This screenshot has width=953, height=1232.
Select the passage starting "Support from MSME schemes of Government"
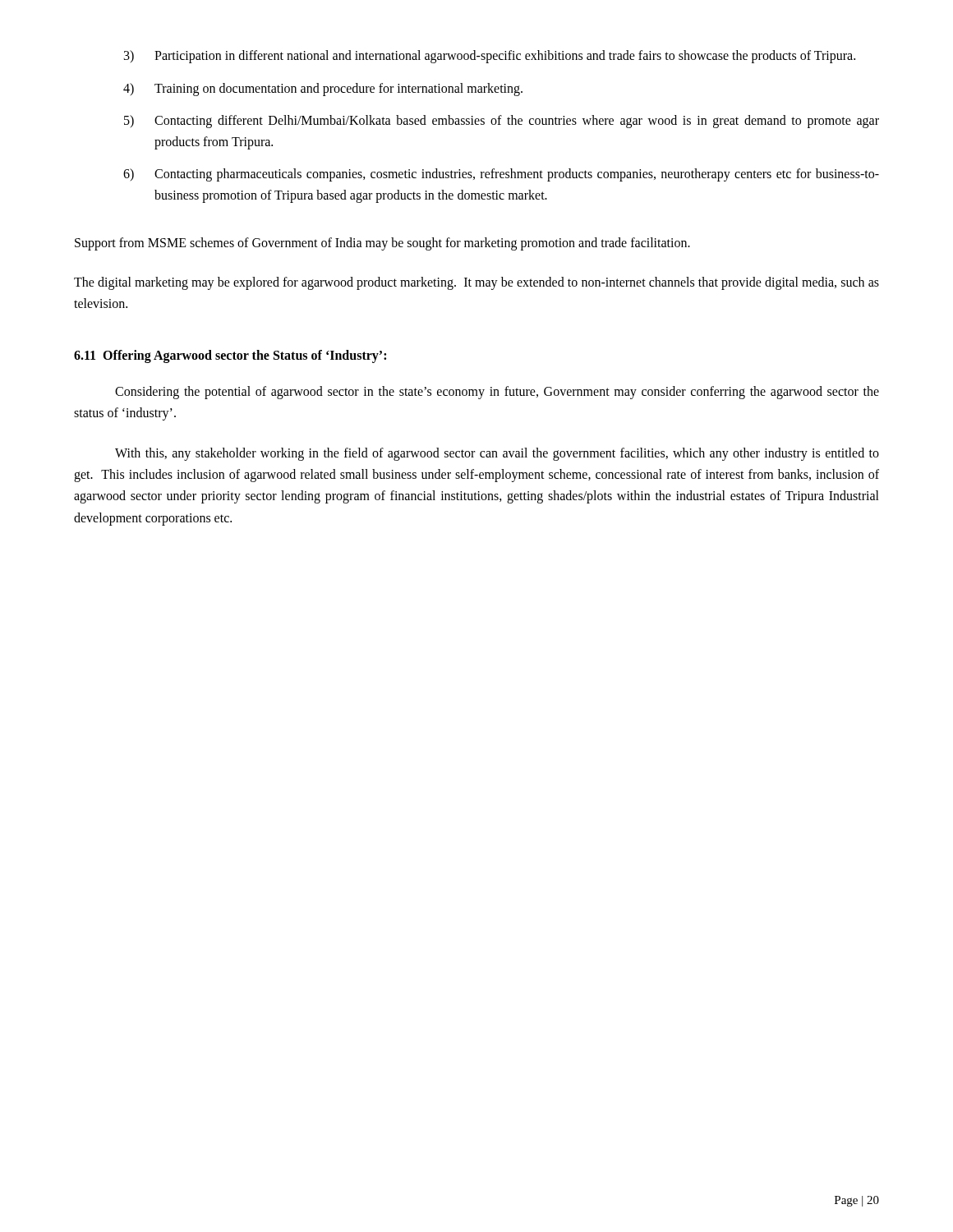point(382,242)
